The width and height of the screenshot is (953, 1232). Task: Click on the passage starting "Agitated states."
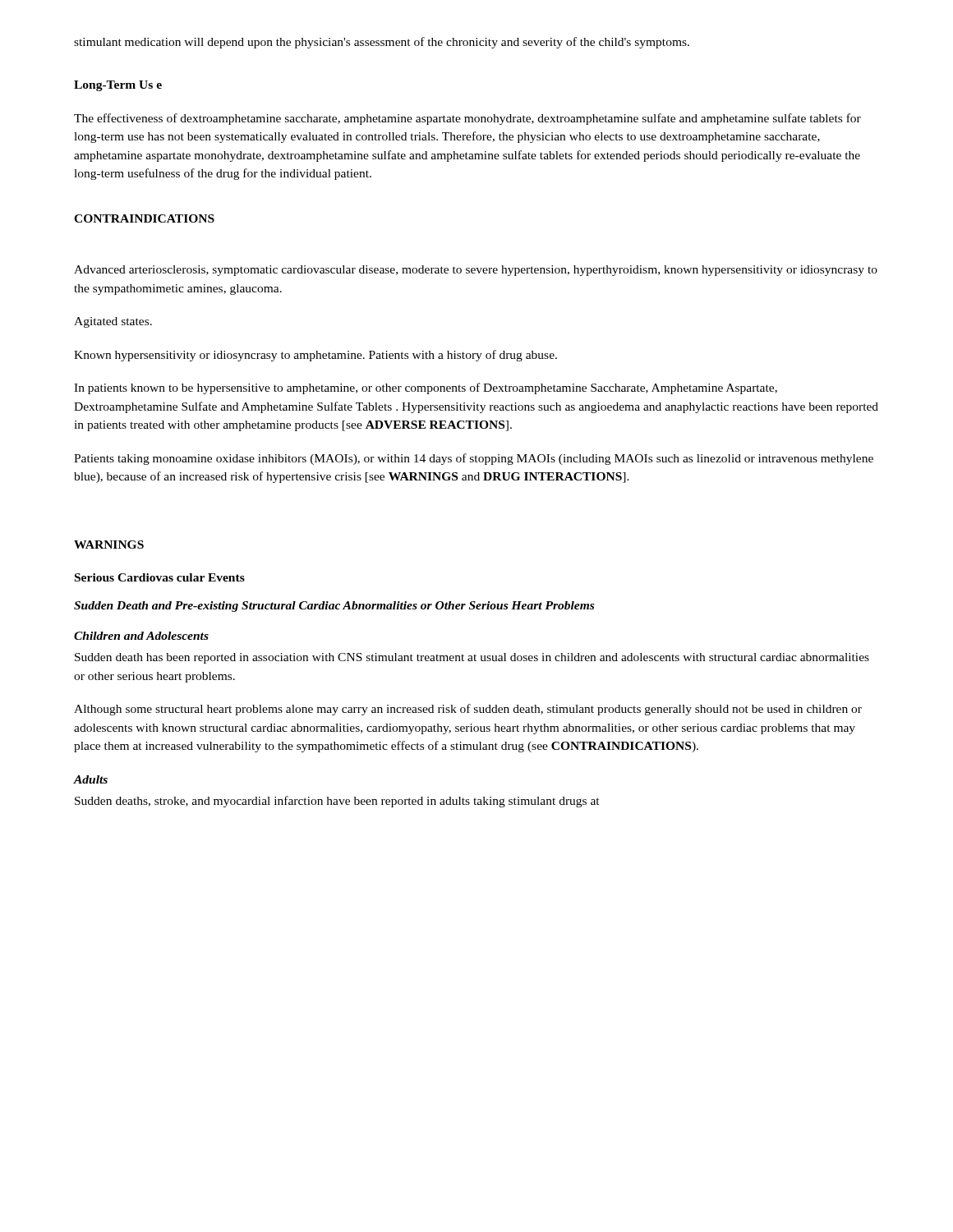(x=113, y=321)
